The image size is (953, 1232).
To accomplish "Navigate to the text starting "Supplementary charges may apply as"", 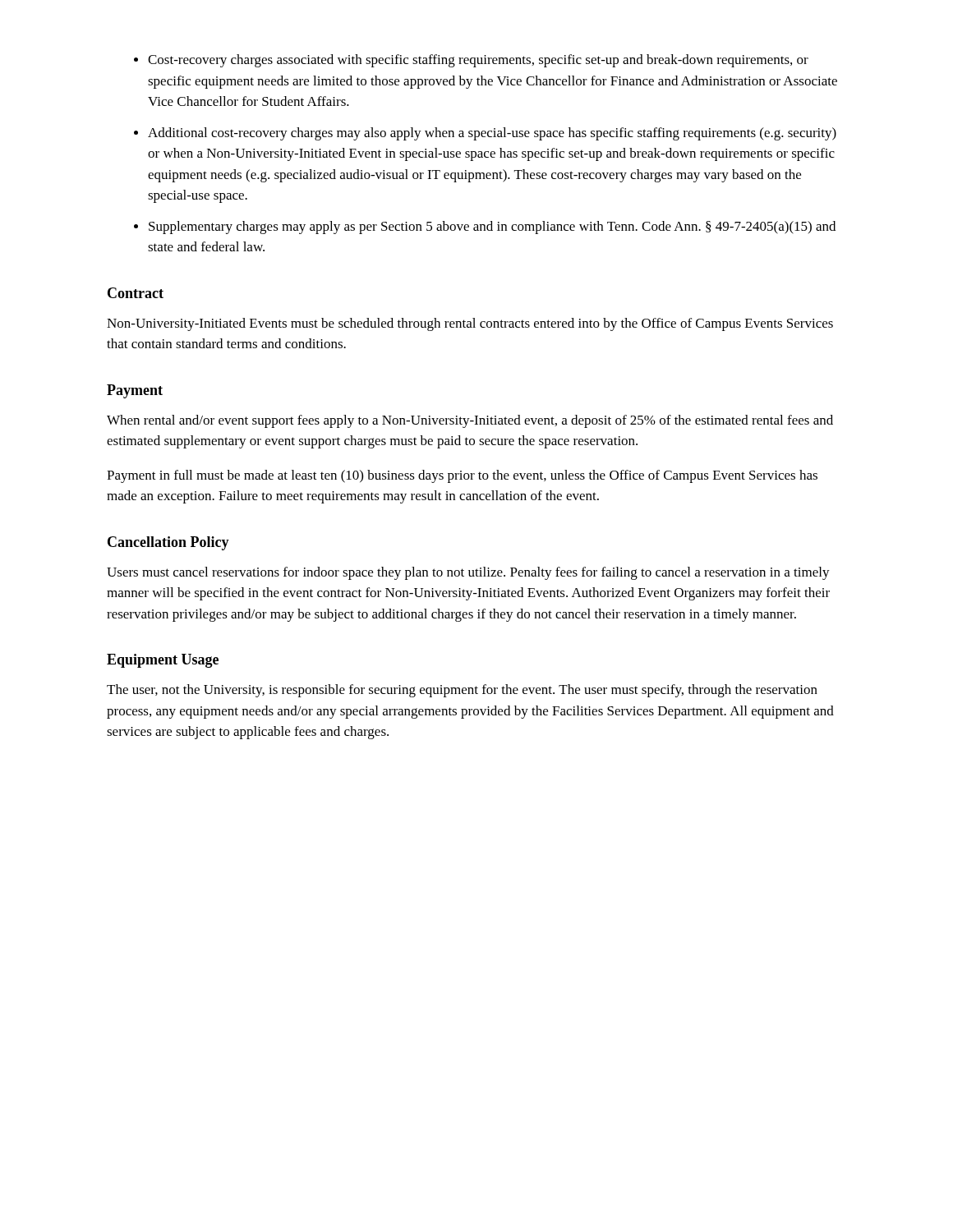I will point(492,236).
